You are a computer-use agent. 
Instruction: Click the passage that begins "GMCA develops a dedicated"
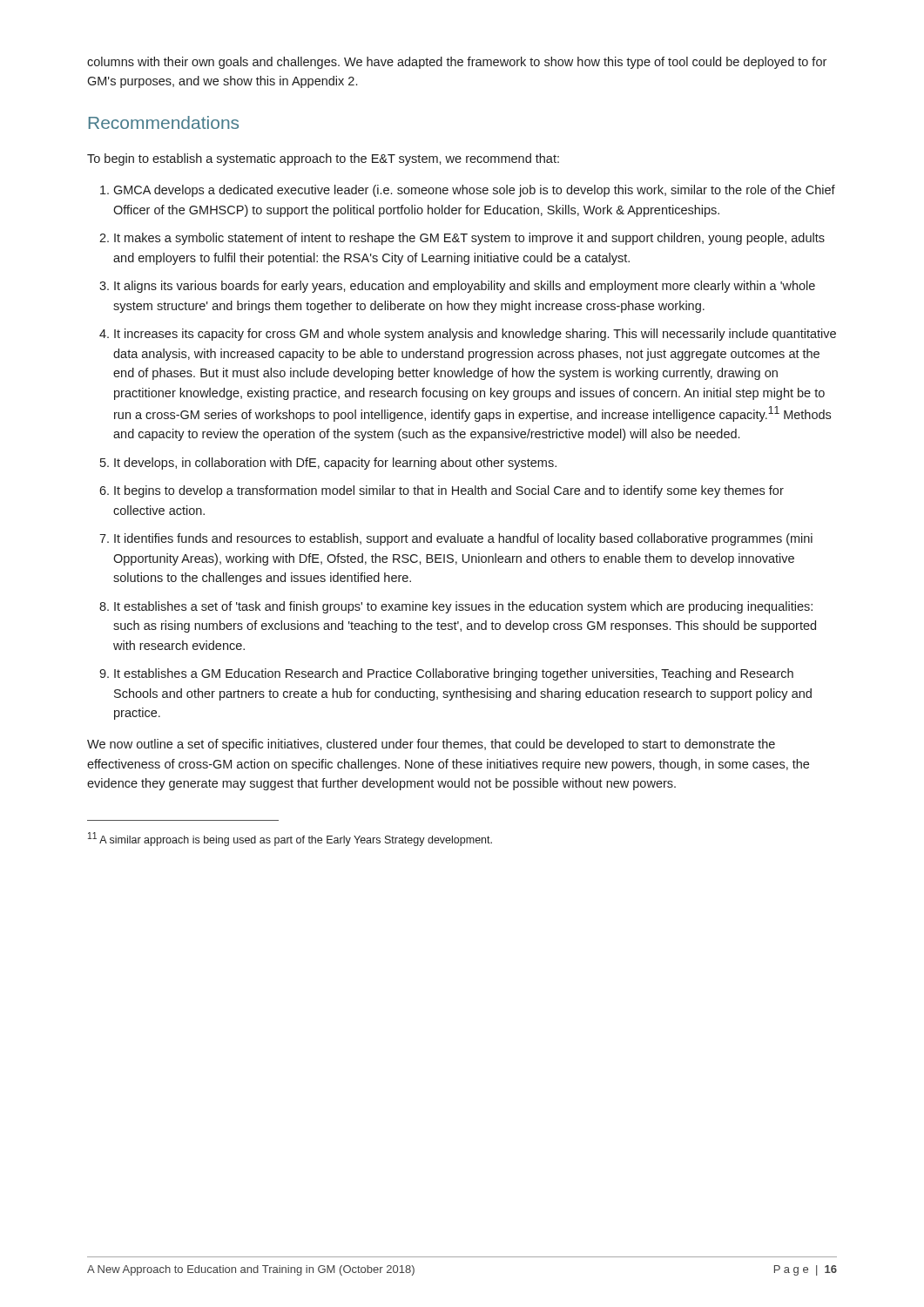[x=474, y=200]
